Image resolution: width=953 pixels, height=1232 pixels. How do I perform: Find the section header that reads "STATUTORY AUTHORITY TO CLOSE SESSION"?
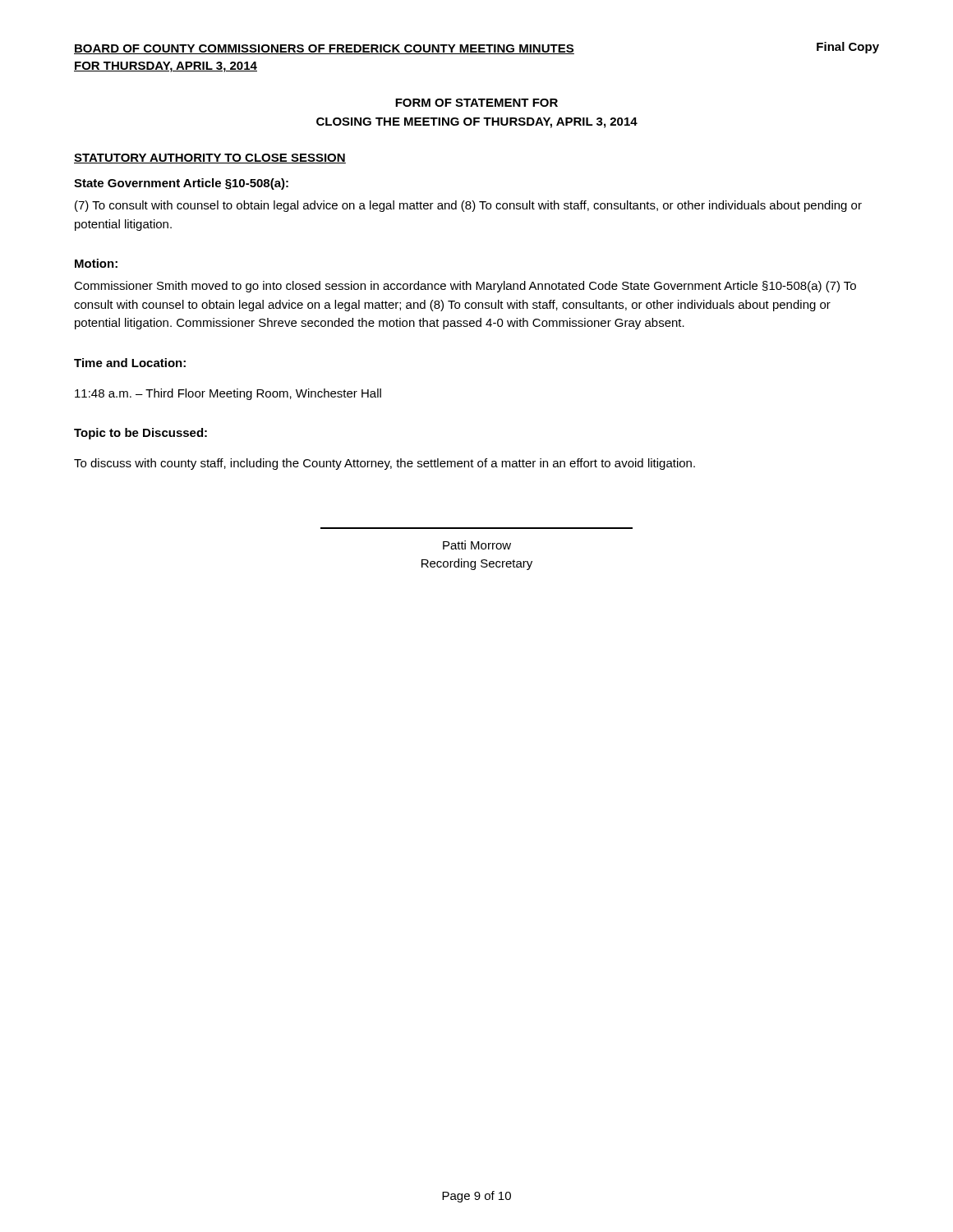pyautogui.click(x=210, y=157)
